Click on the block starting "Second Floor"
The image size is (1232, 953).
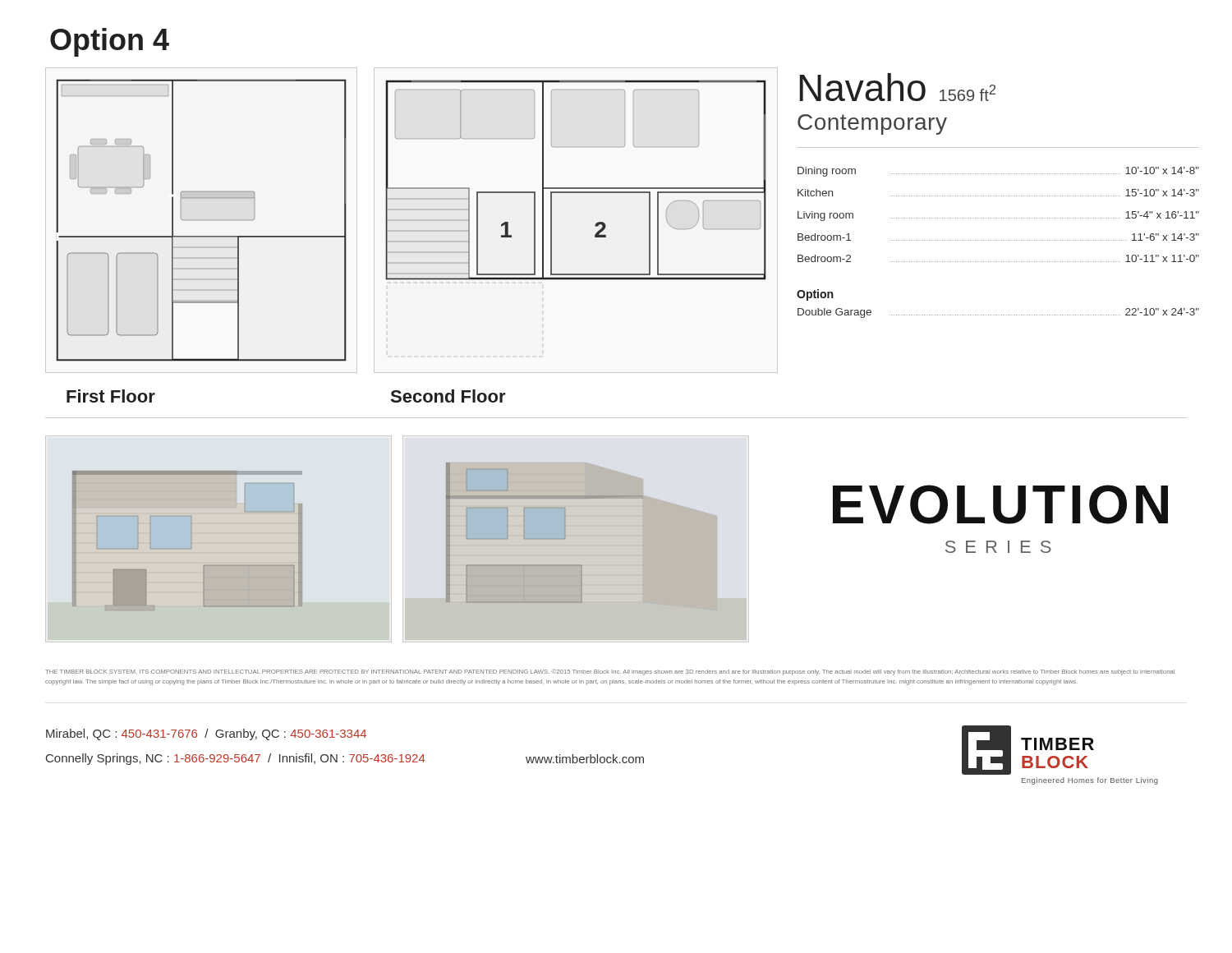click(x=448, y=396)
